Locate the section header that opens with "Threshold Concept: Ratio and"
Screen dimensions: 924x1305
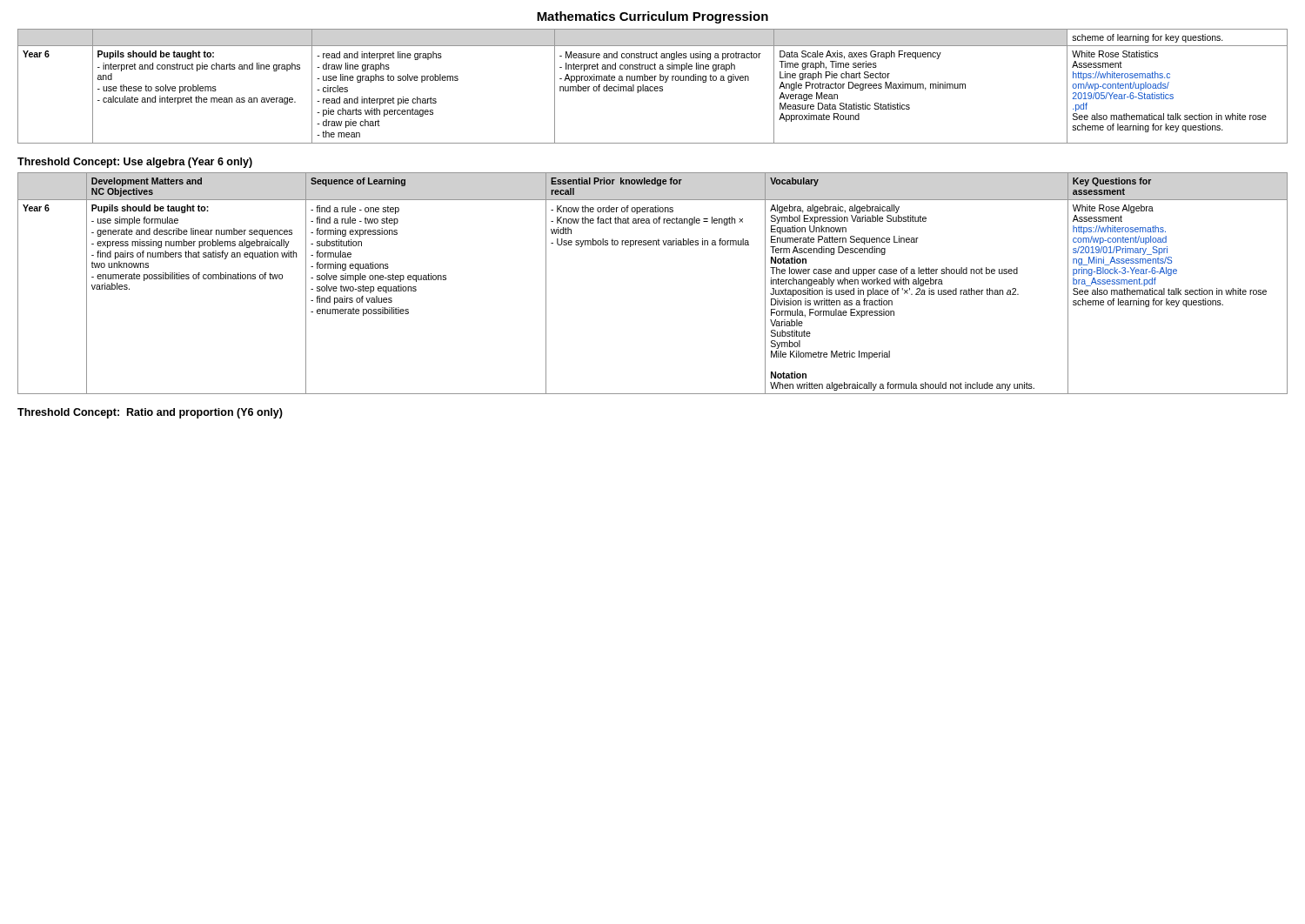(x=150, y=412)
